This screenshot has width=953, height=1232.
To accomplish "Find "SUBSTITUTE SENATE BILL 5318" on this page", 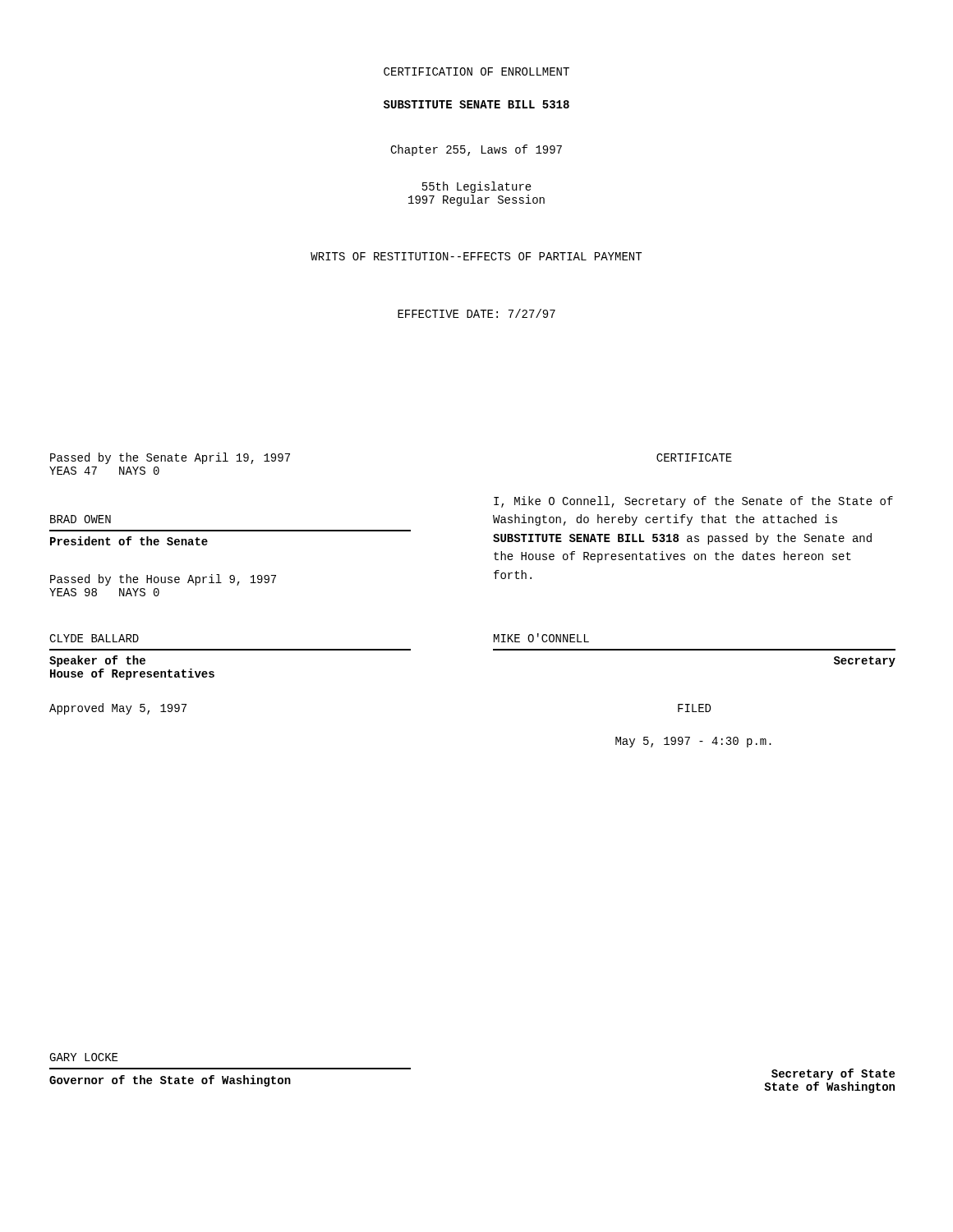I will point(476,105).
